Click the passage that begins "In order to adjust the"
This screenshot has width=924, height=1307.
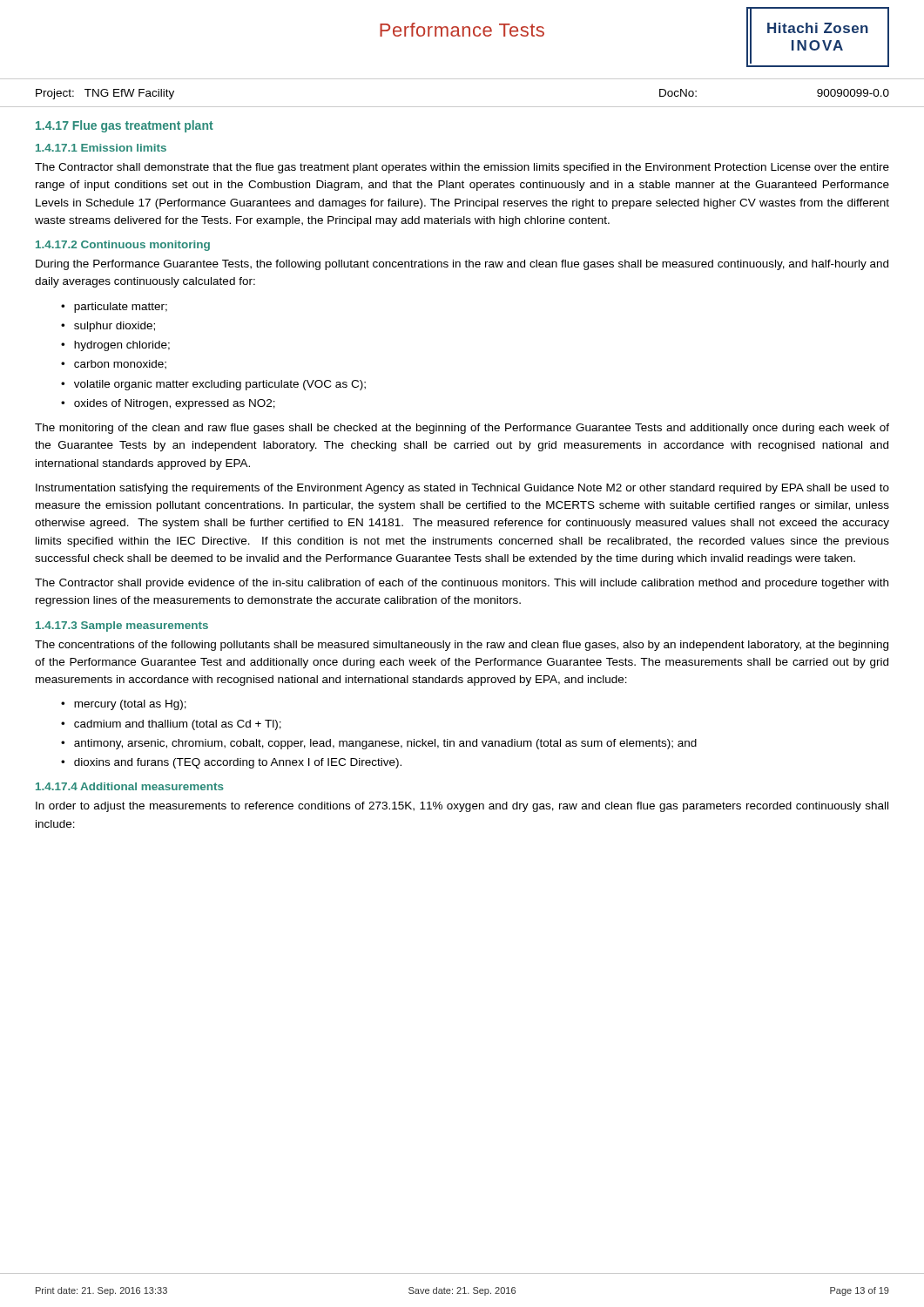point(462,815)
